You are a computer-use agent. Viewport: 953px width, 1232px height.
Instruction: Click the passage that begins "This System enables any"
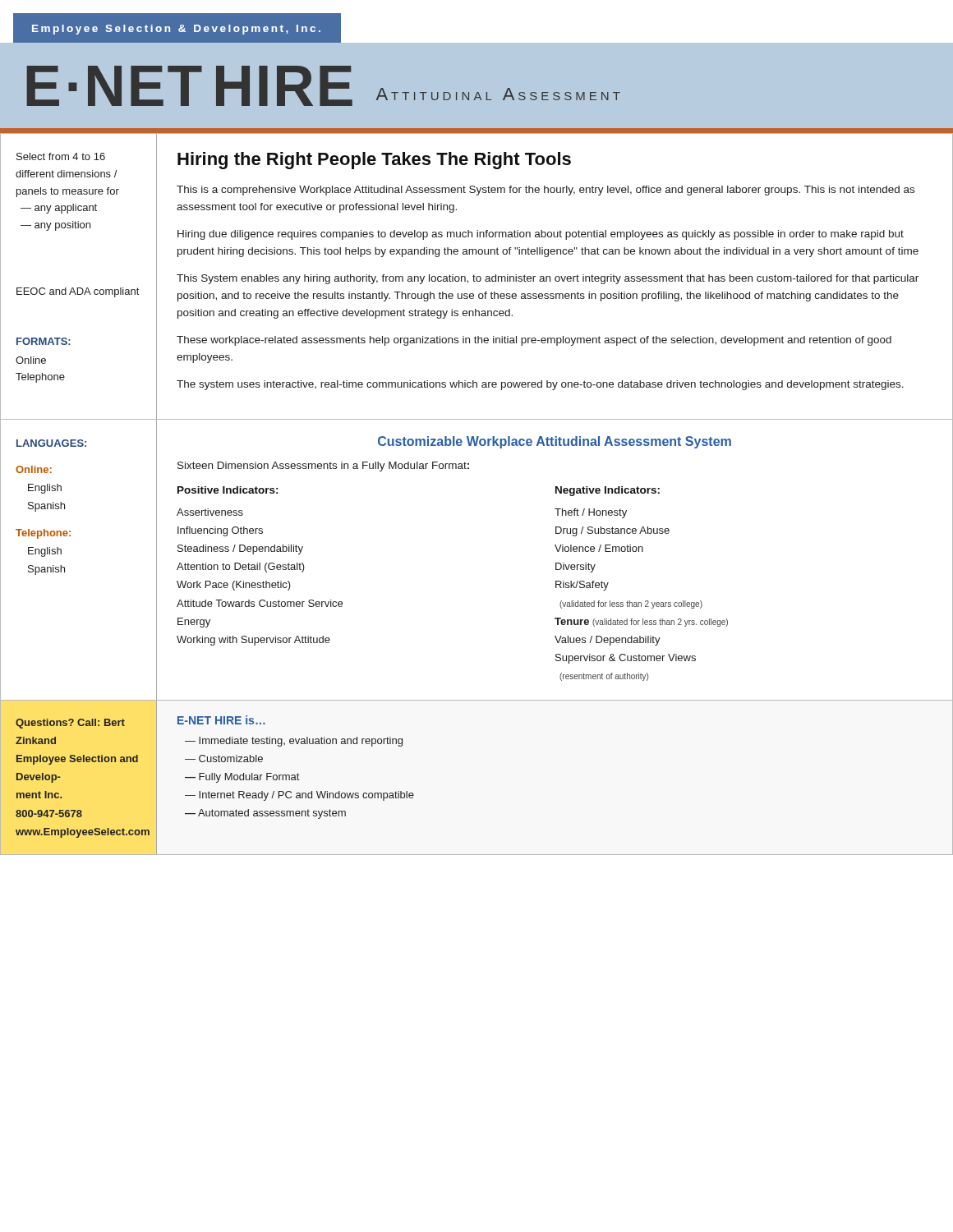pyautogui.click(x=555, y=296)
